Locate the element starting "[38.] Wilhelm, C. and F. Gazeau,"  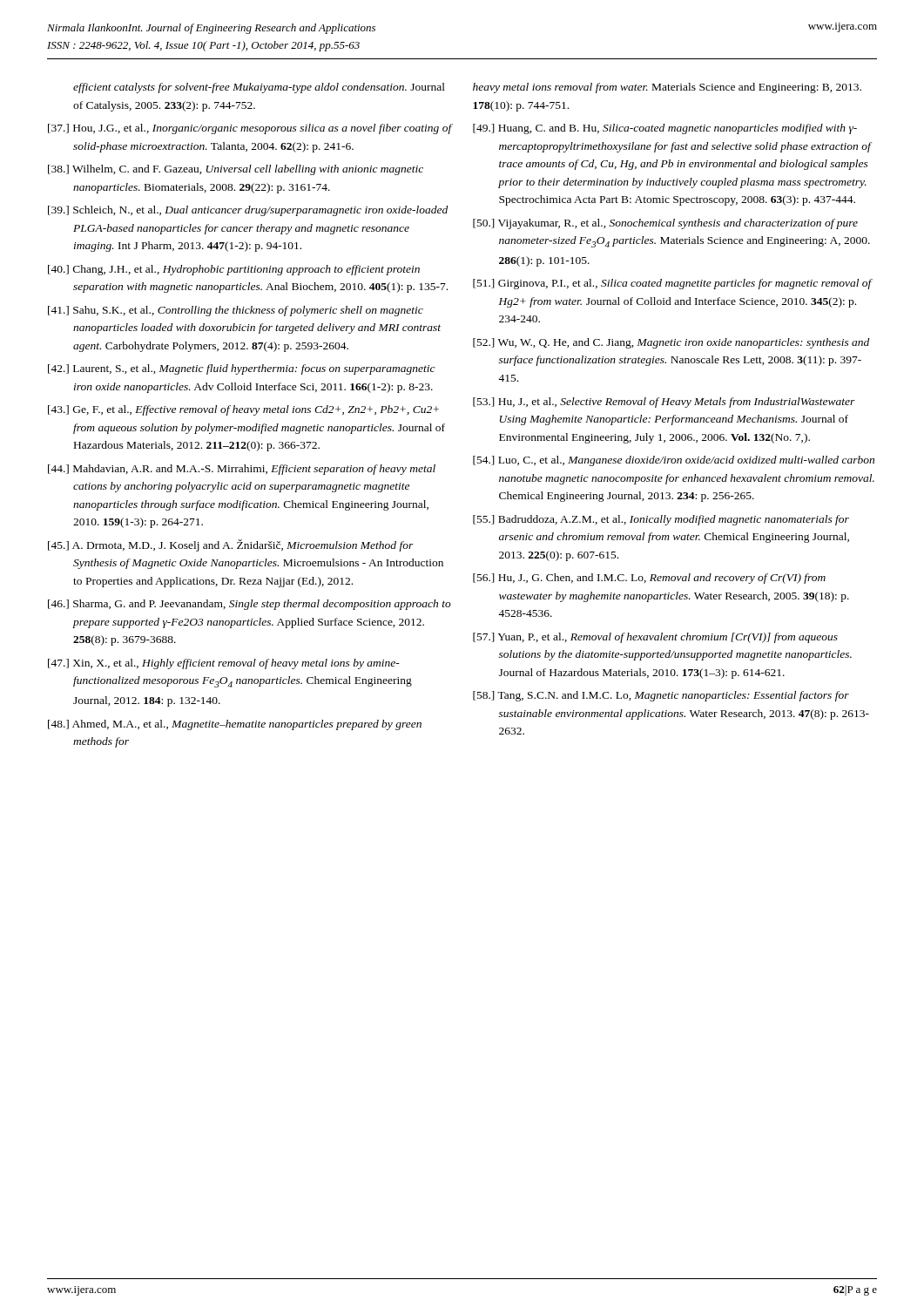[x=235, y=178]
